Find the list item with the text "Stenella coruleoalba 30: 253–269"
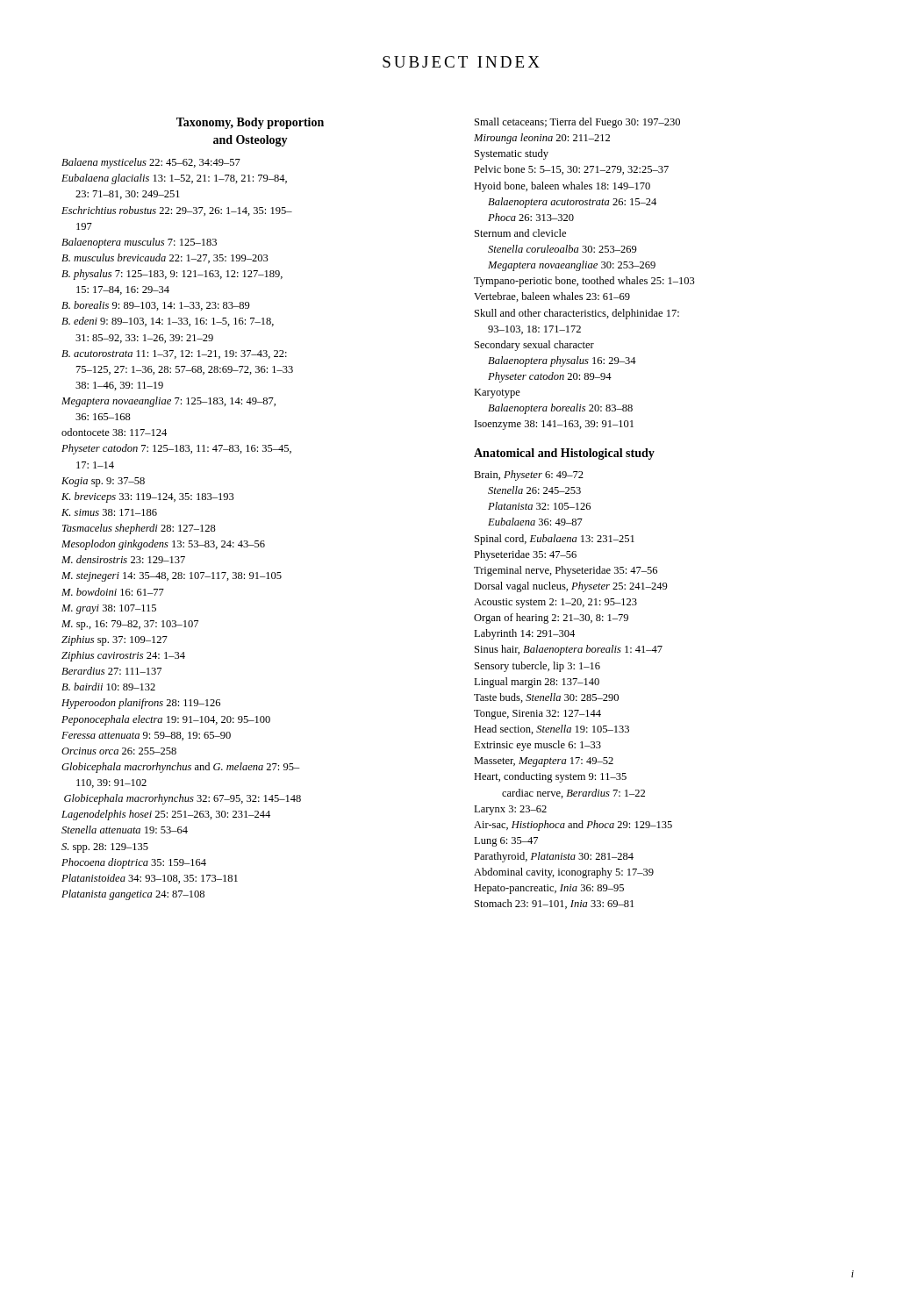924x1316 pixels. [x=562, y=249]
